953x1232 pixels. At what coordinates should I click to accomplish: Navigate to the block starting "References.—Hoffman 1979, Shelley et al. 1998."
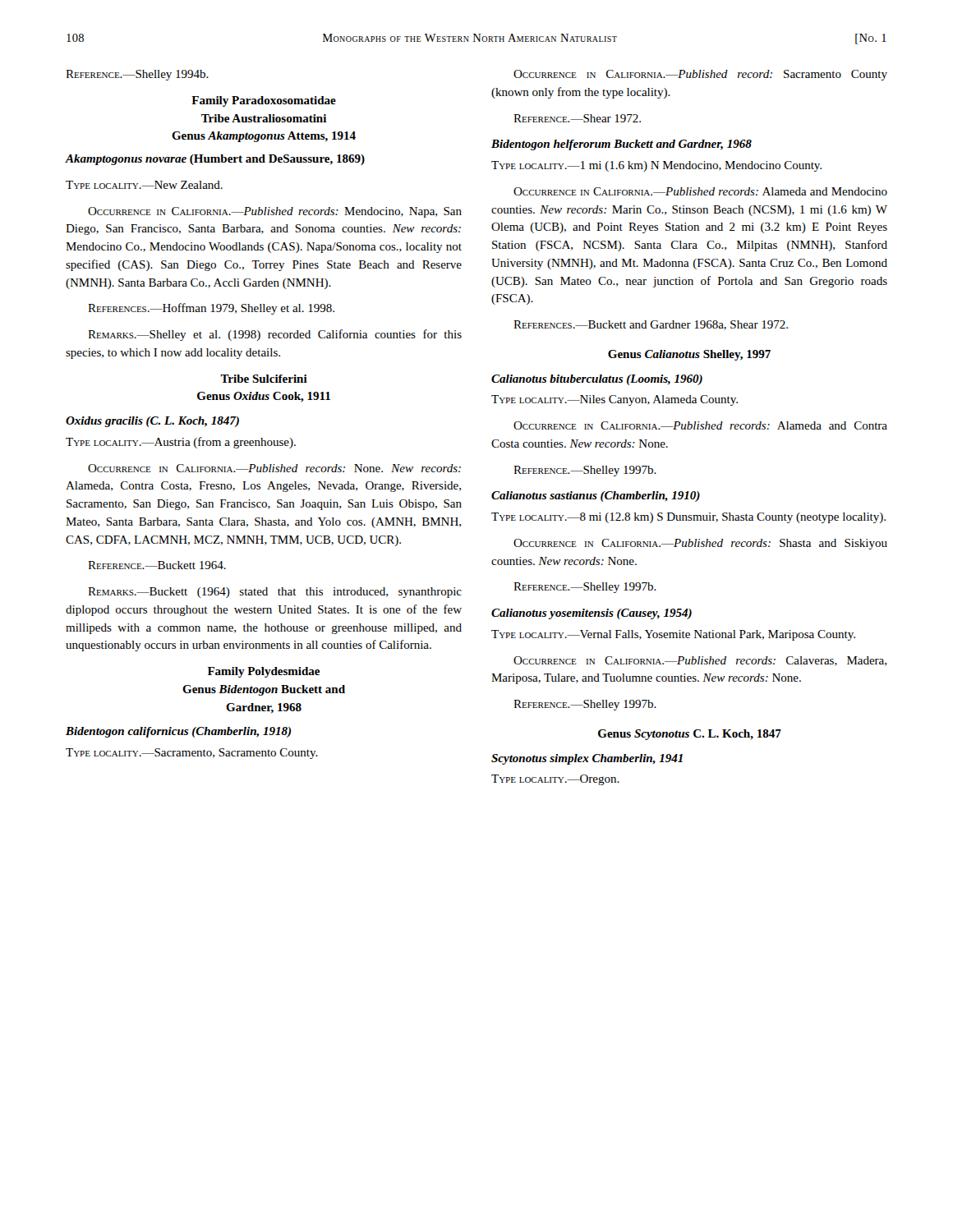coord(264,309)
